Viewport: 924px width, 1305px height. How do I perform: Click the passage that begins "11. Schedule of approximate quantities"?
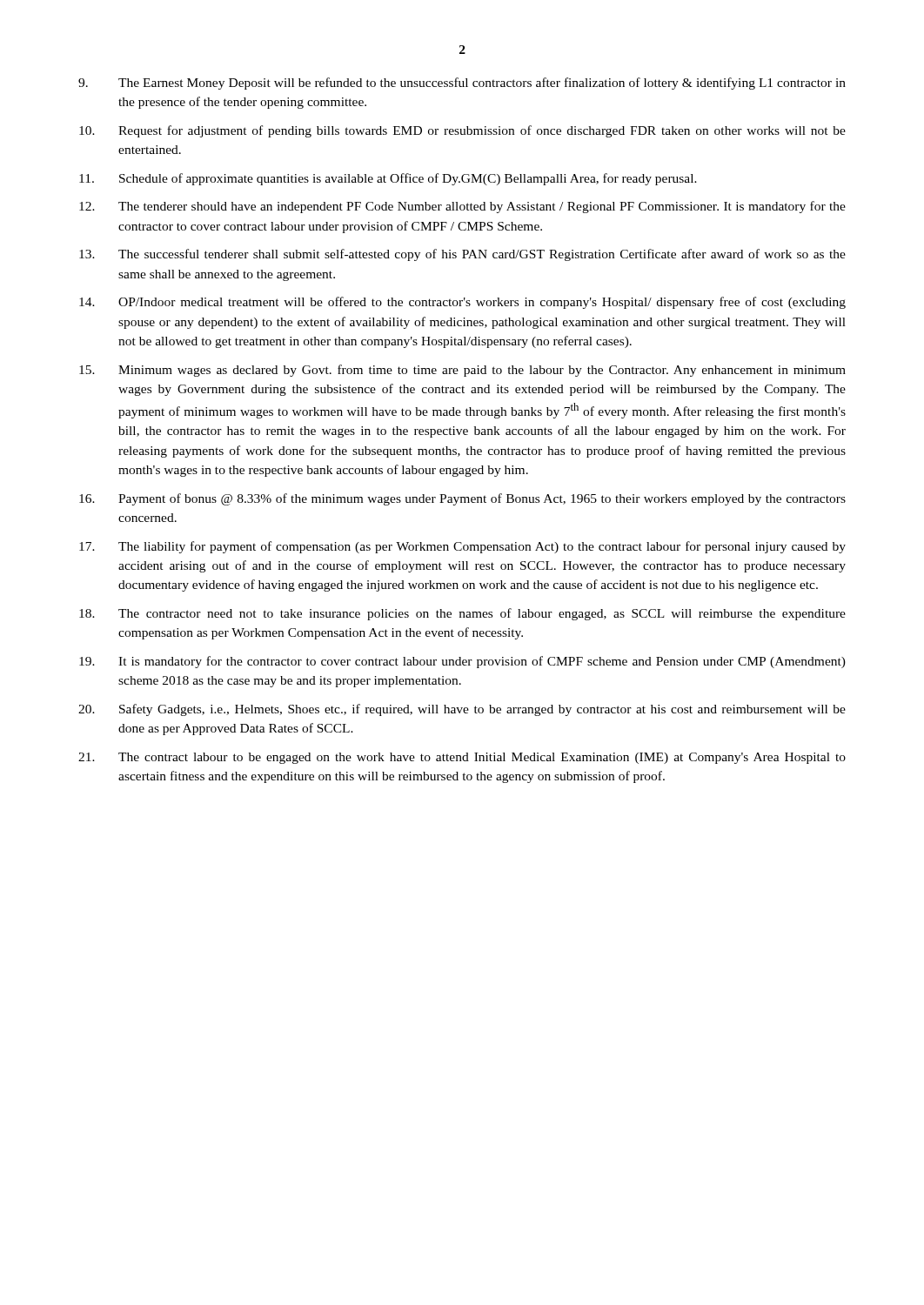coord(462,178)
